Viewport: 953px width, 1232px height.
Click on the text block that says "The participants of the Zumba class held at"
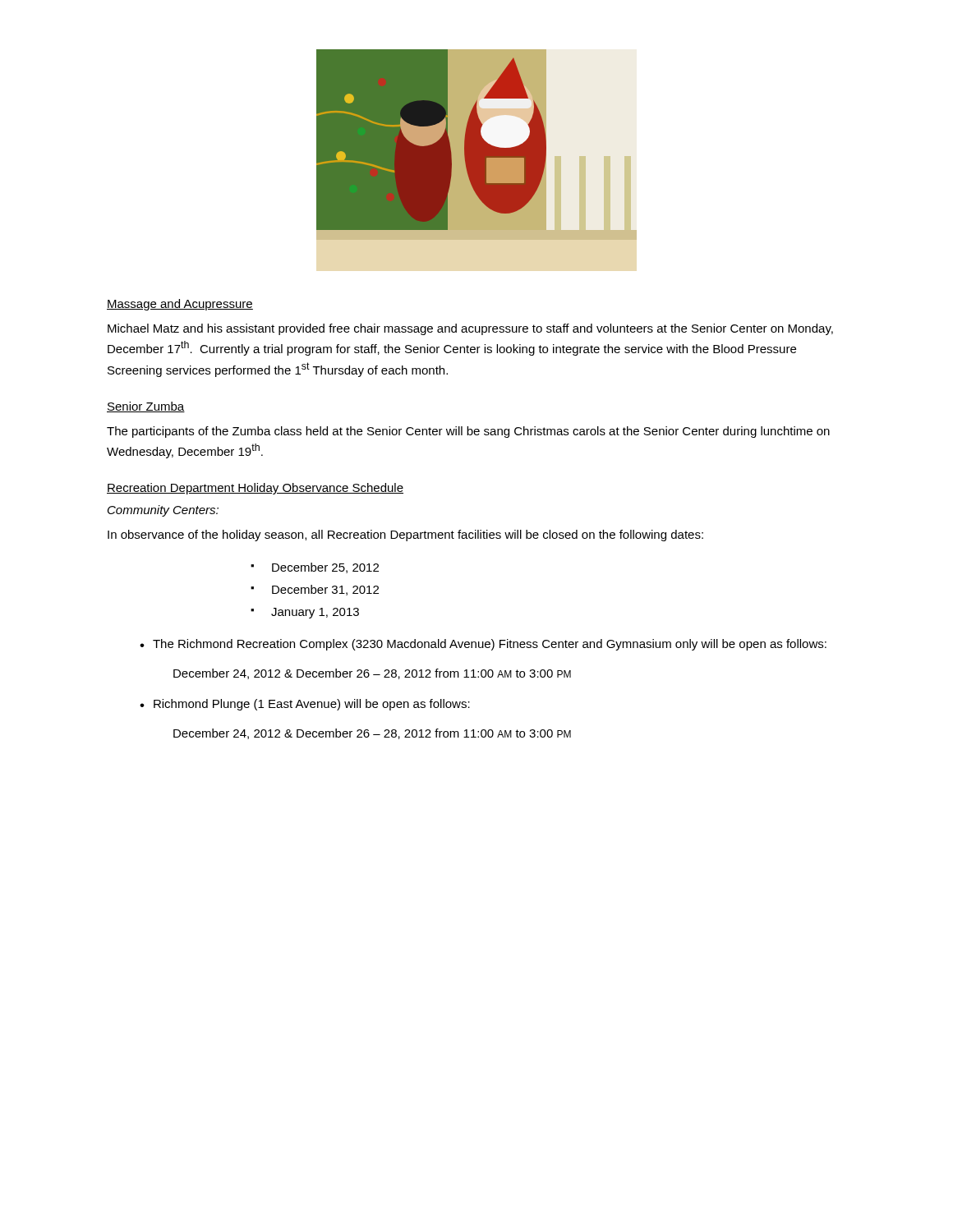(x=468, y=441)
